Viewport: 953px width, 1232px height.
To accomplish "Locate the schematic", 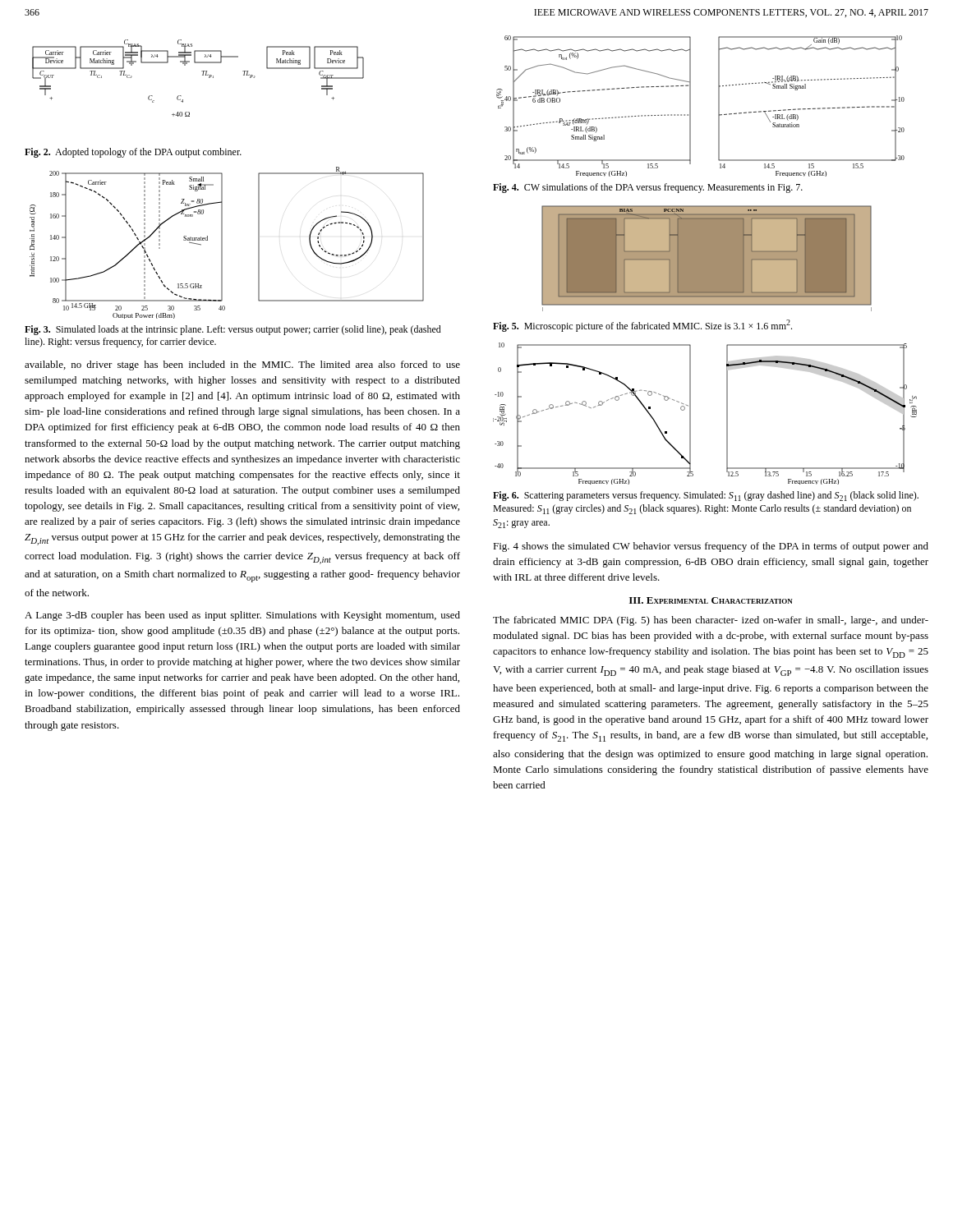I will pos(234,90).
